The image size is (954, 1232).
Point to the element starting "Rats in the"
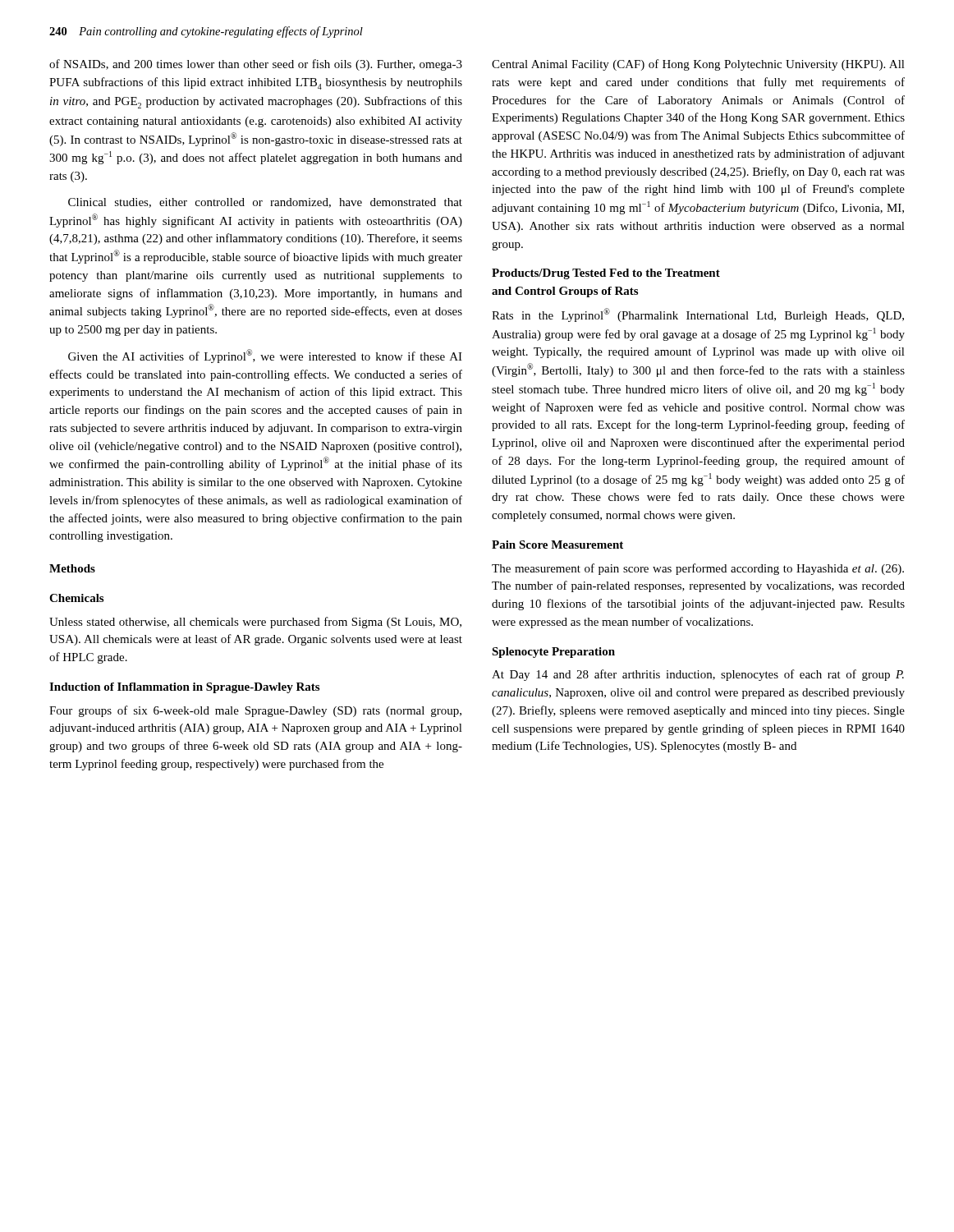click(x=698, y=415)
